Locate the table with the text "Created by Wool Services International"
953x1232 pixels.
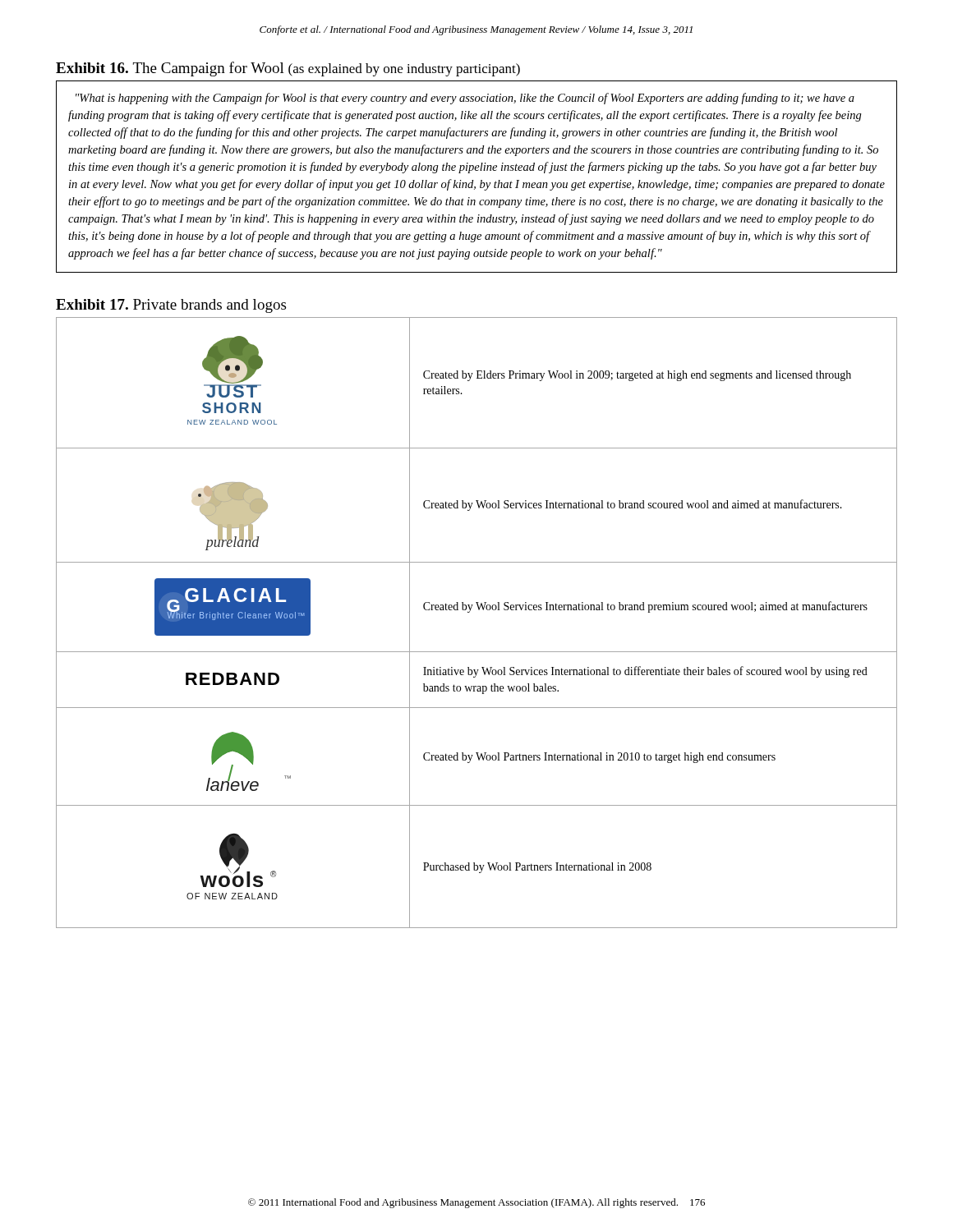[476, 623]
